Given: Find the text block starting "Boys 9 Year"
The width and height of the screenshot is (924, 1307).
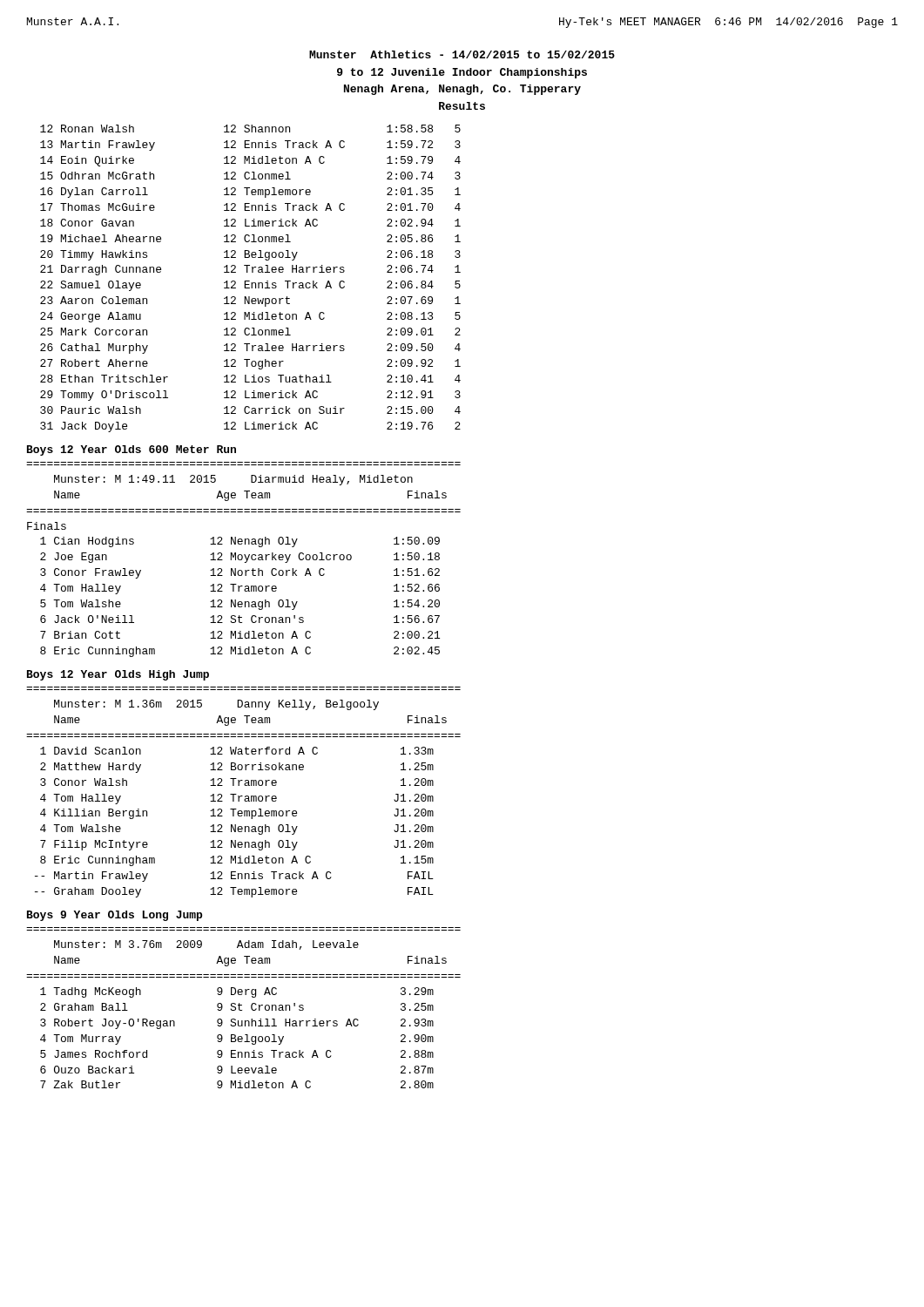Looking at the screenshot, I should [x=114, y=915].
